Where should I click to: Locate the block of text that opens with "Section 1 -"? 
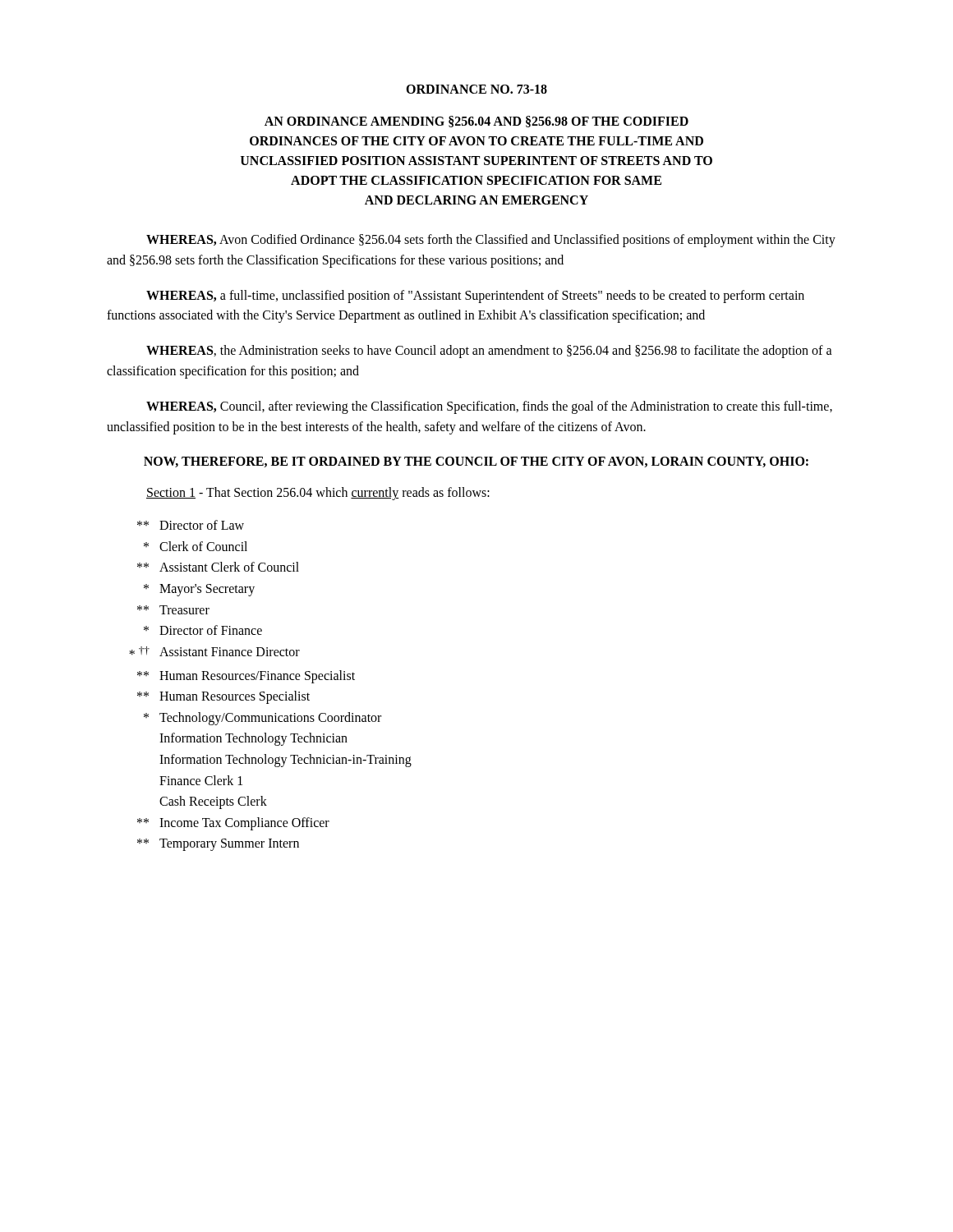[x=318, y=493]
